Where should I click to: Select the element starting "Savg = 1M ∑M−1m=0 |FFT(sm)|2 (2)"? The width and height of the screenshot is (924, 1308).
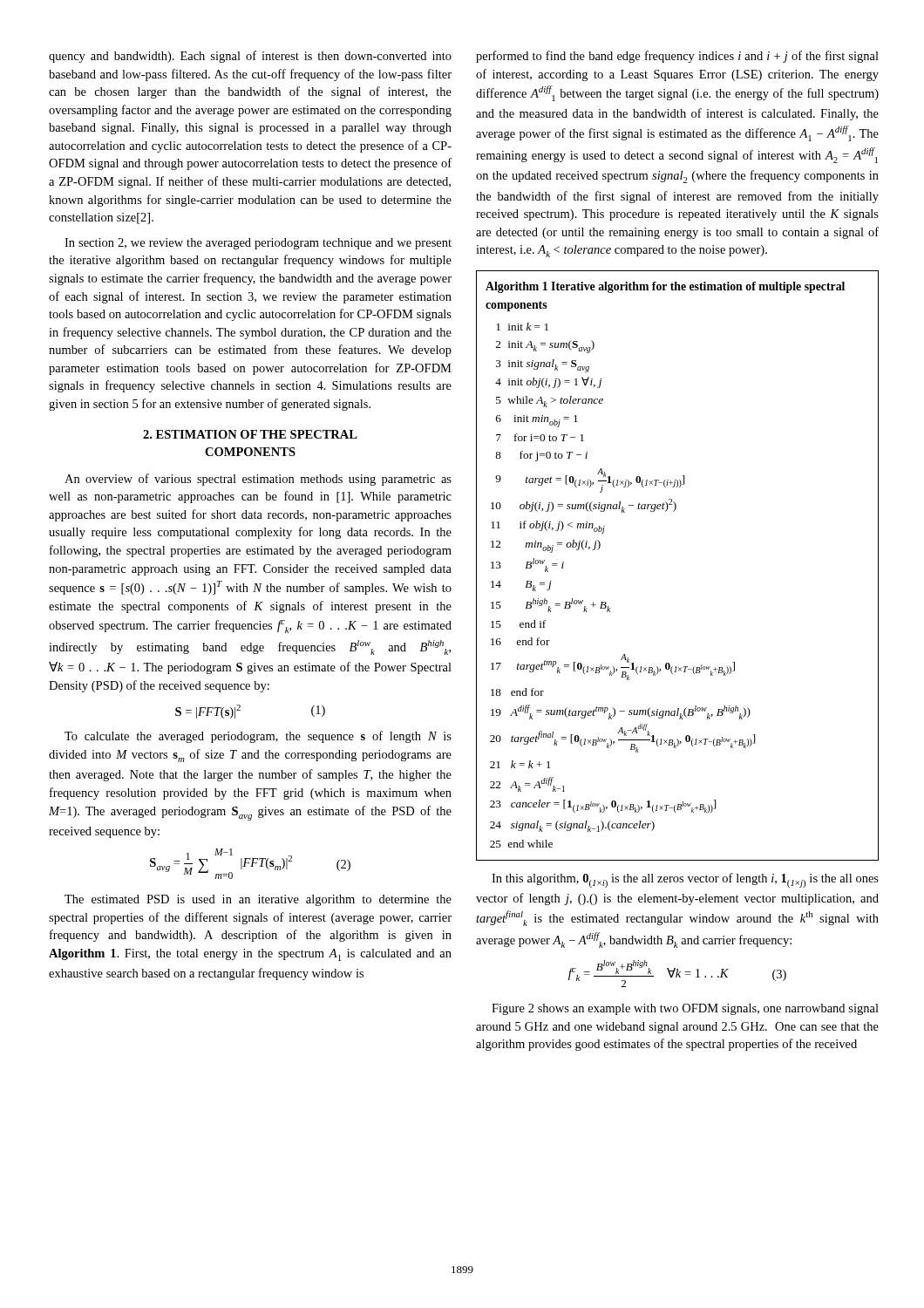(250, 864)
